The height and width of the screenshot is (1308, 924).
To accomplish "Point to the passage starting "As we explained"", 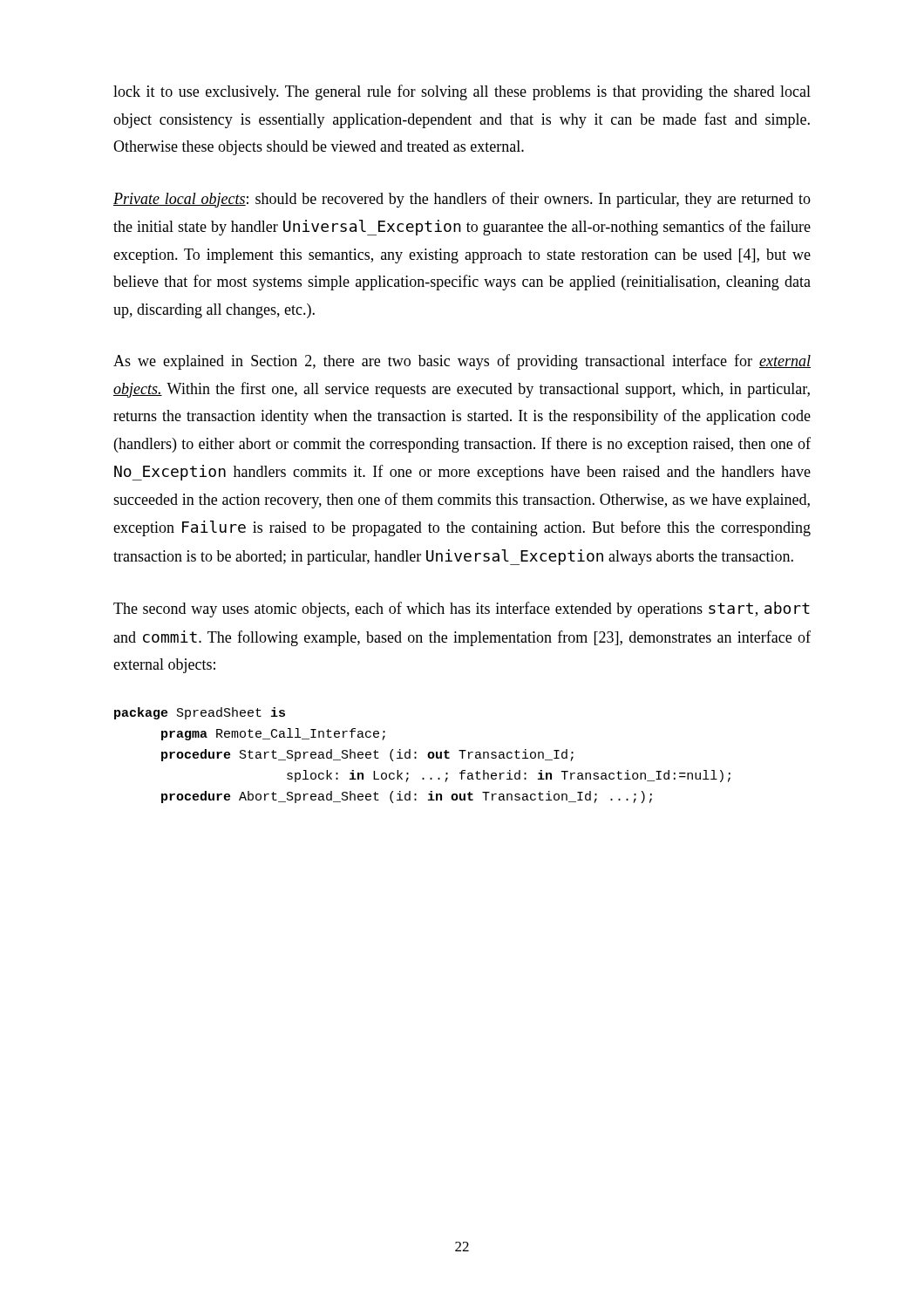I will coord(462,458).
